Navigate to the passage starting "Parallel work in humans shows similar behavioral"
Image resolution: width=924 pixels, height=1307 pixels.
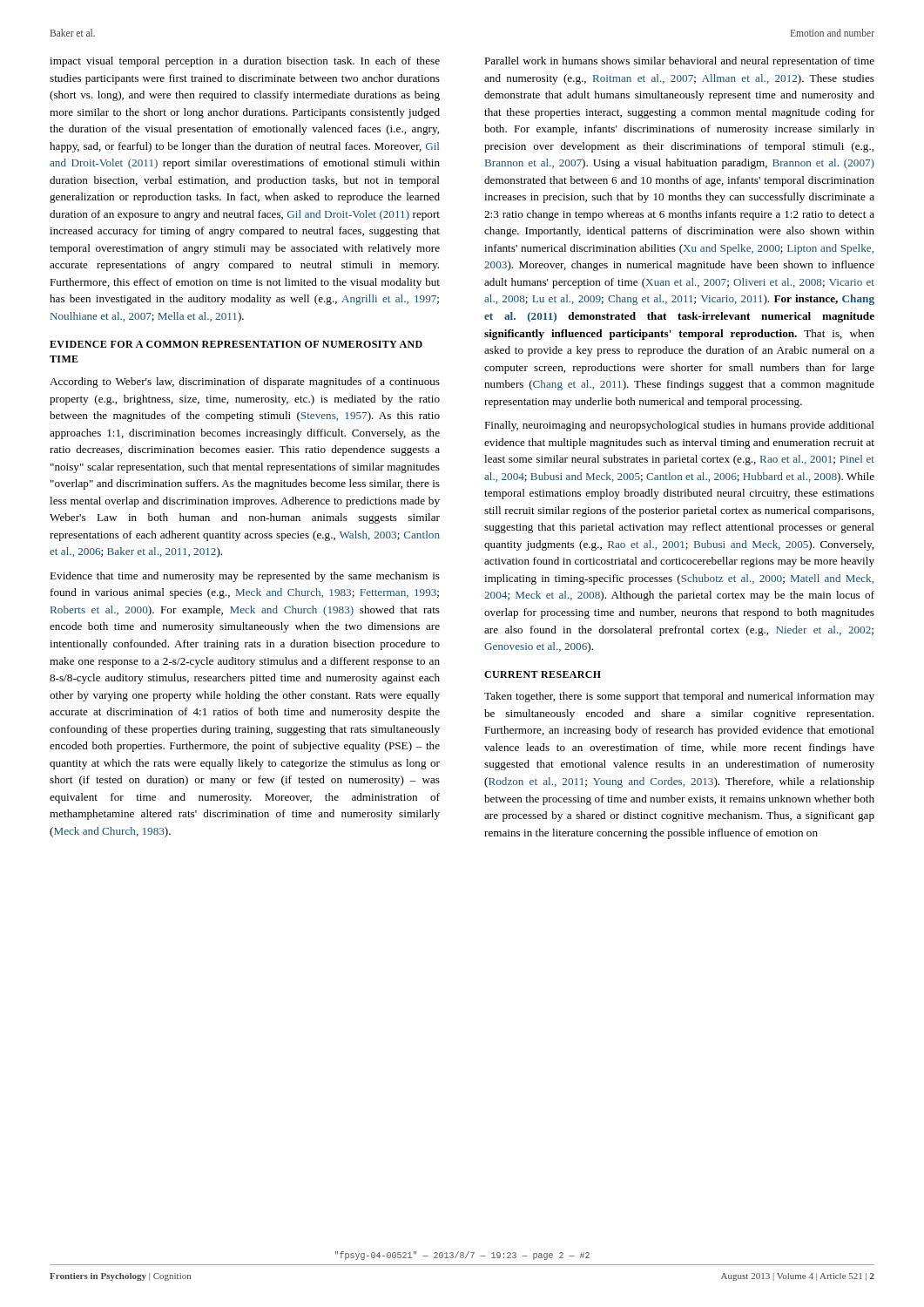[679, 354]
